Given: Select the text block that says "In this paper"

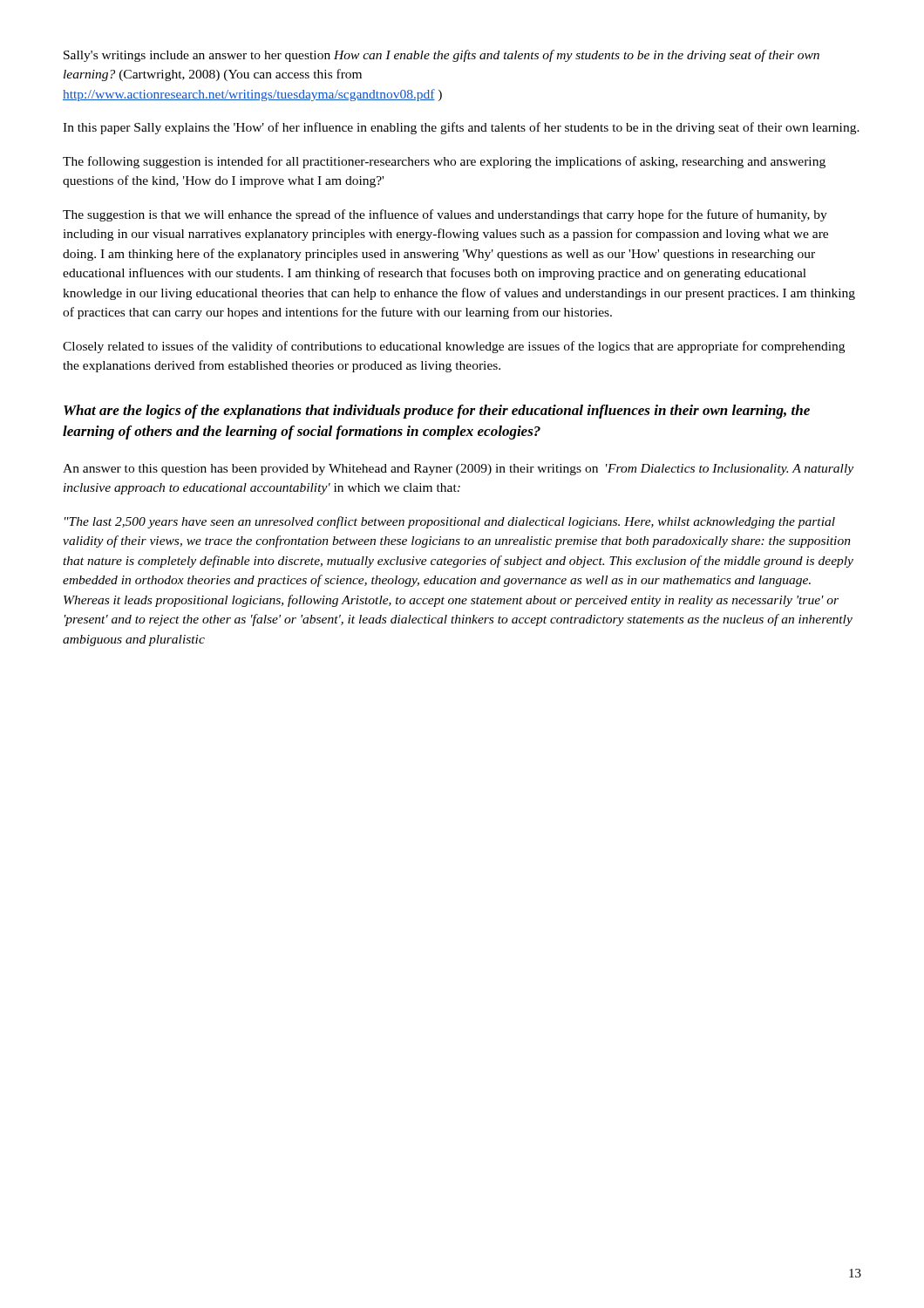Looking at the screenshot, I should pyautogui.click(x=462, y=128).
